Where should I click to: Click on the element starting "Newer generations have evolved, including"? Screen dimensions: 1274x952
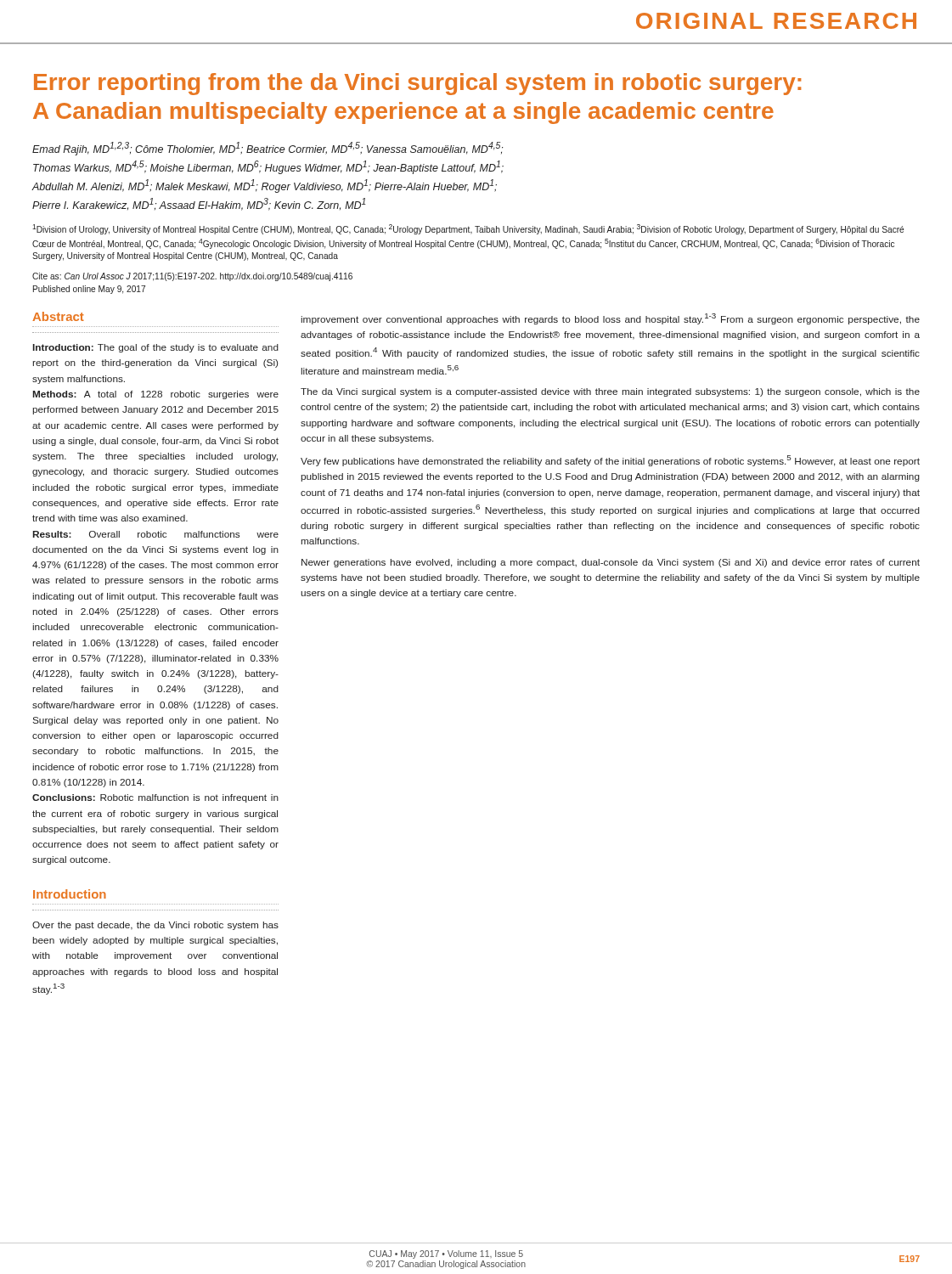[610, 578]
